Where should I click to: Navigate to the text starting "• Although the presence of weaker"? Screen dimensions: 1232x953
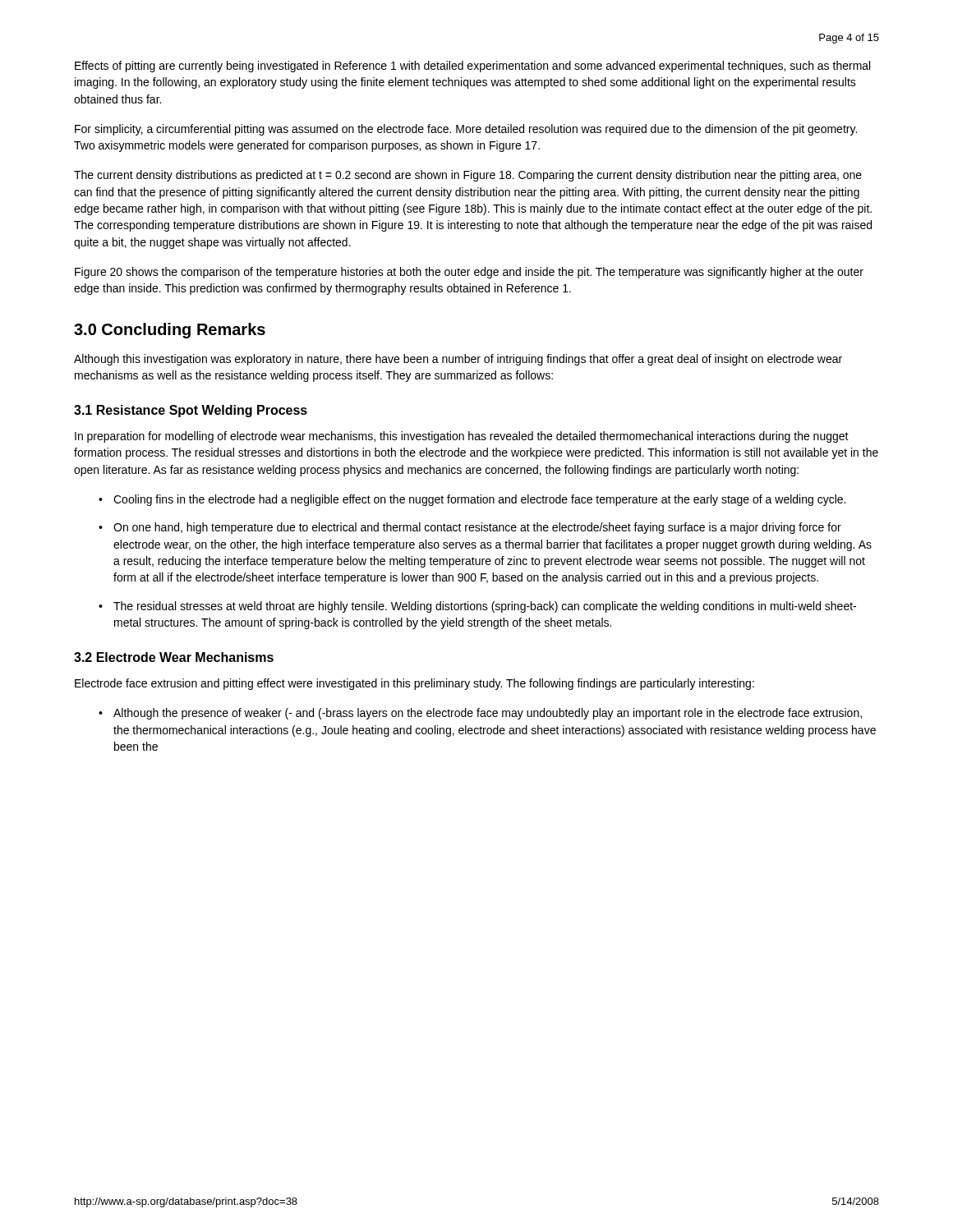tap(489, 730)
